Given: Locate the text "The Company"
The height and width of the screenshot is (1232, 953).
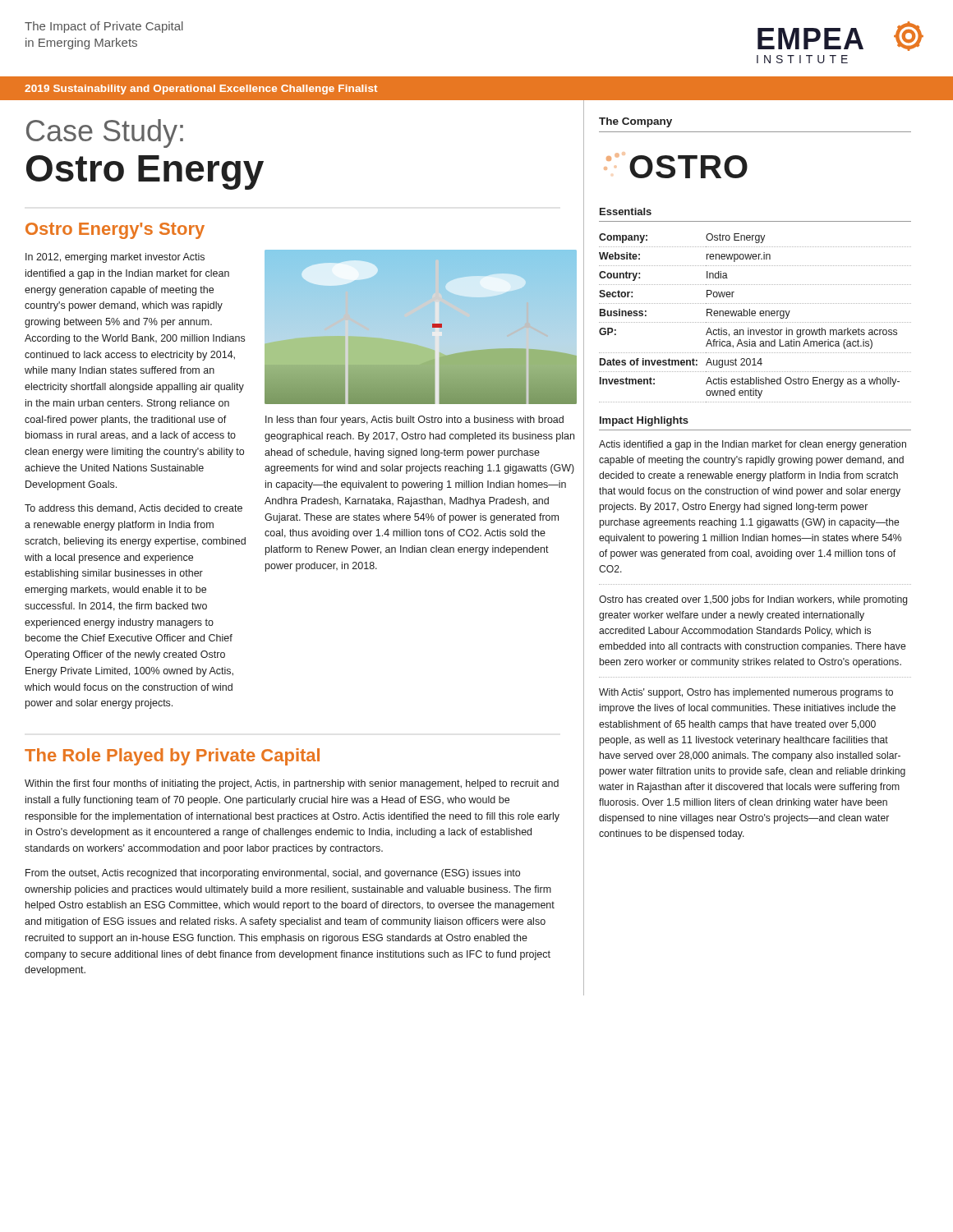Looking at the screenshot, I should click(636, 121).
